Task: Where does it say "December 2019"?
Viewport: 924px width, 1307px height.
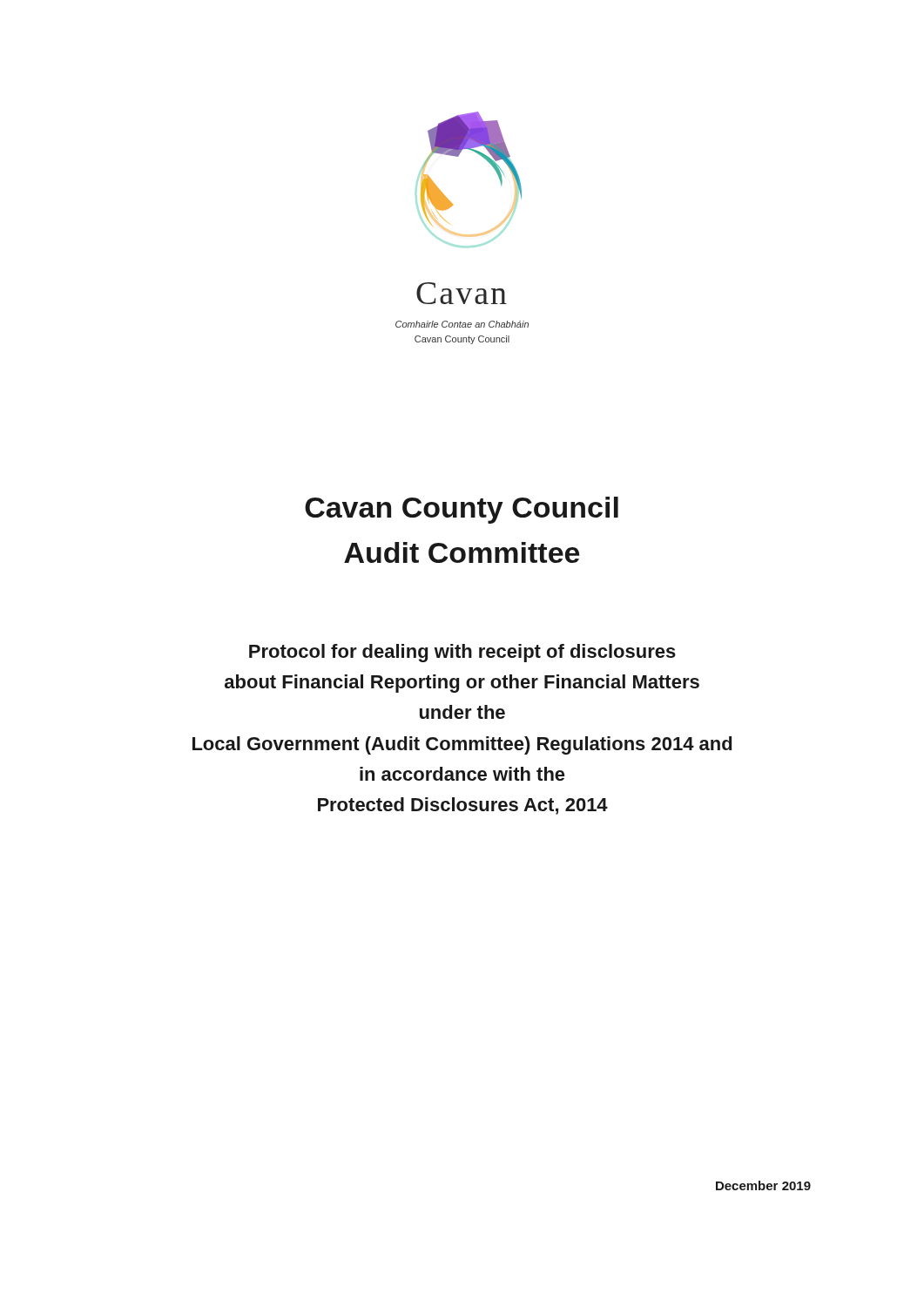Action: tap(763, 1185)
